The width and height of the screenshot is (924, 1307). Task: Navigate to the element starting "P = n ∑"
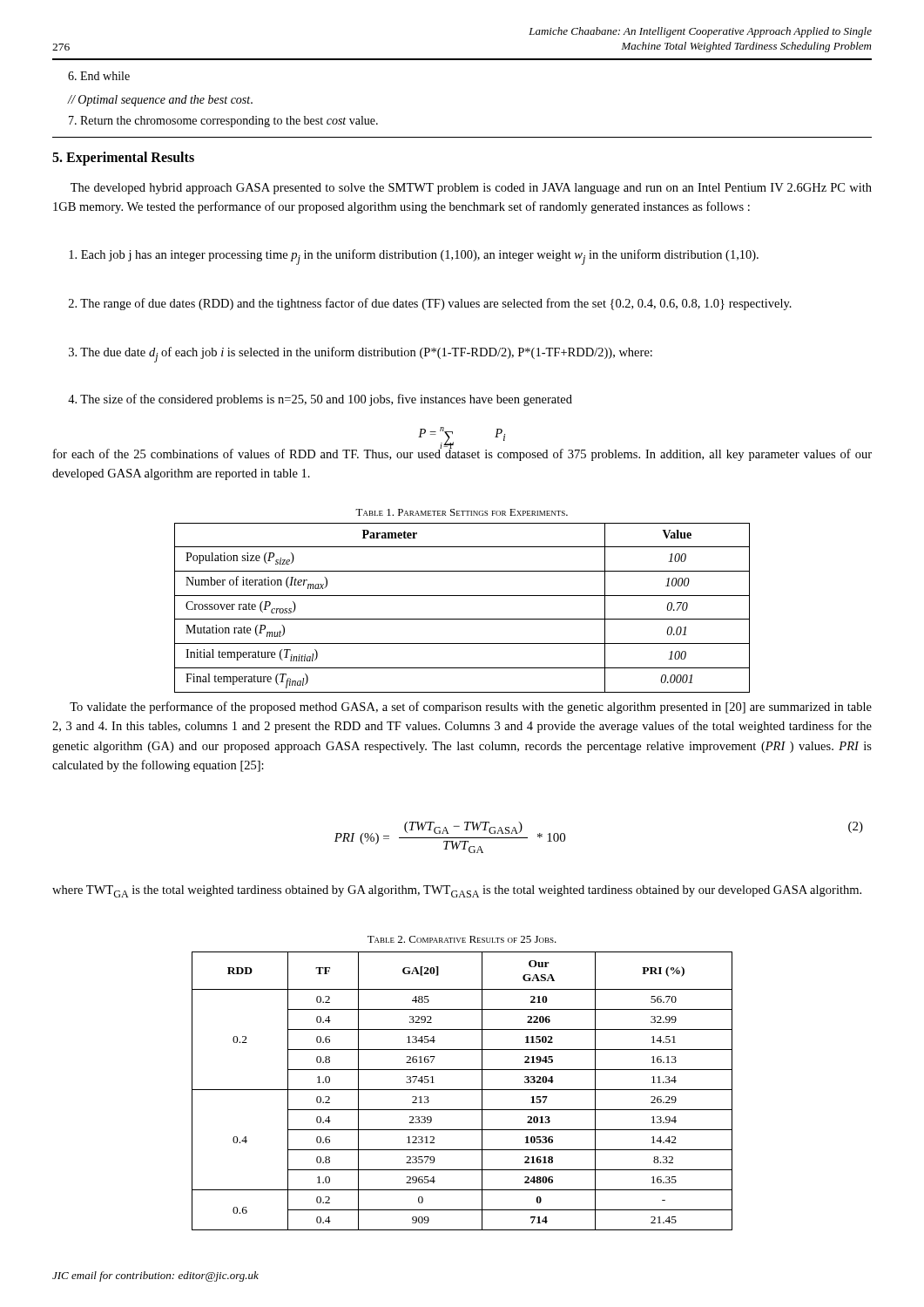[x=462, y=435]
